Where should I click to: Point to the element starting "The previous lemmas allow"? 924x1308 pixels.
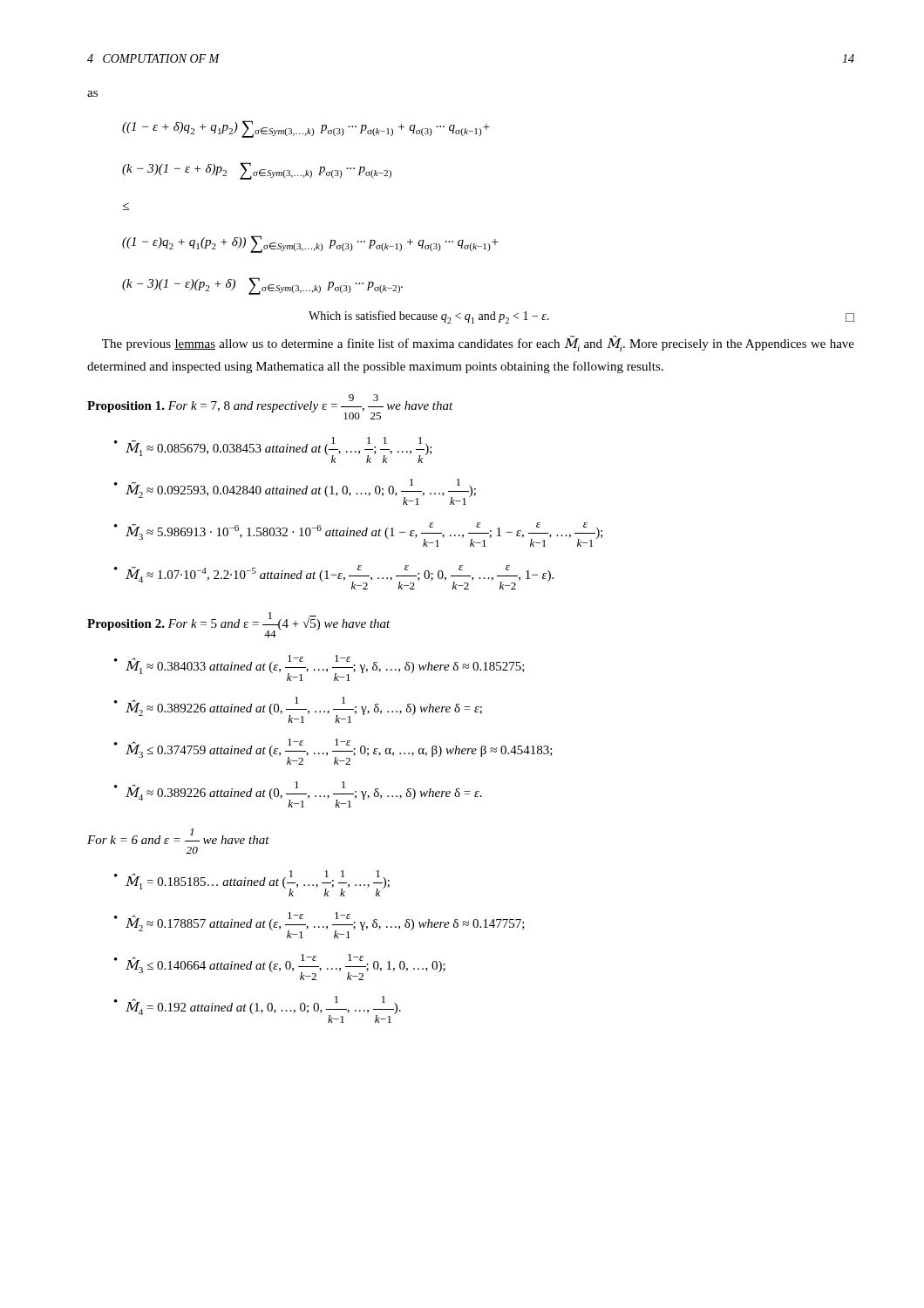[471, 355]
